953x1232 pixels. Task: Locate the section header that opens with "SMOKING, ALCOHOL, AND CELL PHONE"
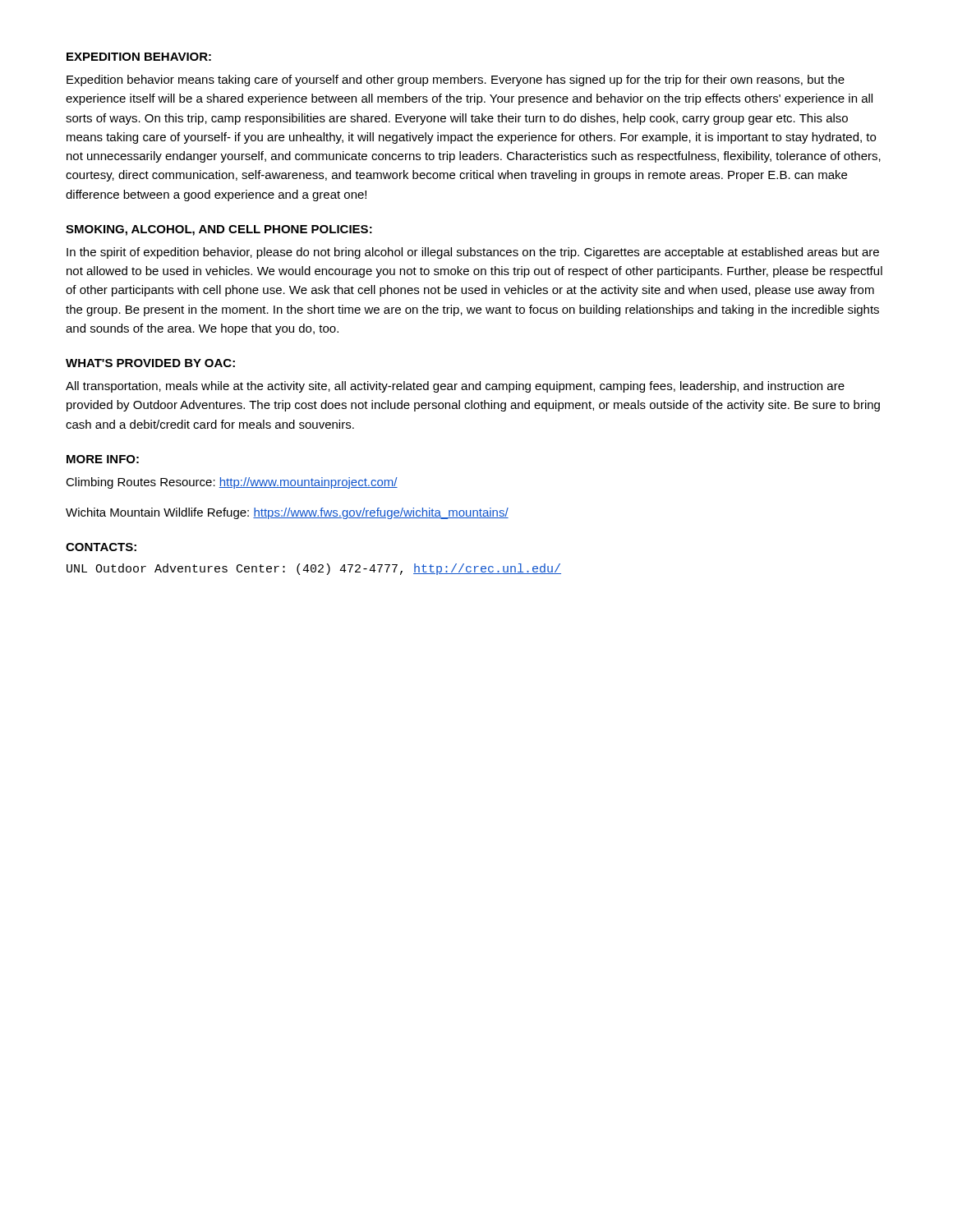click(x=219, y=229)
